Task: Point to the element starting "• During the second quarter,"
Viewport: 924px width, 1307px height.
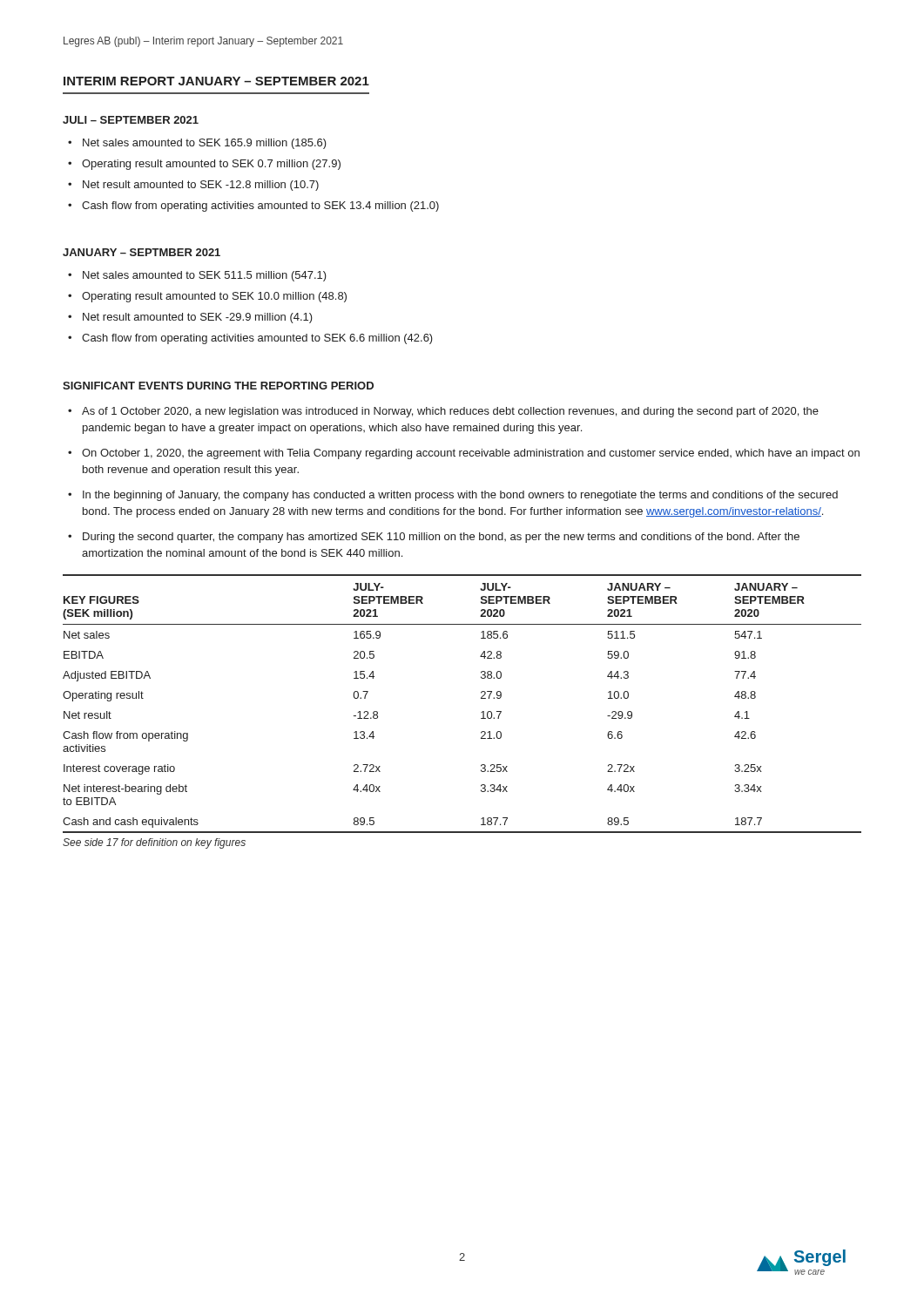Action: tap(434, 544)
